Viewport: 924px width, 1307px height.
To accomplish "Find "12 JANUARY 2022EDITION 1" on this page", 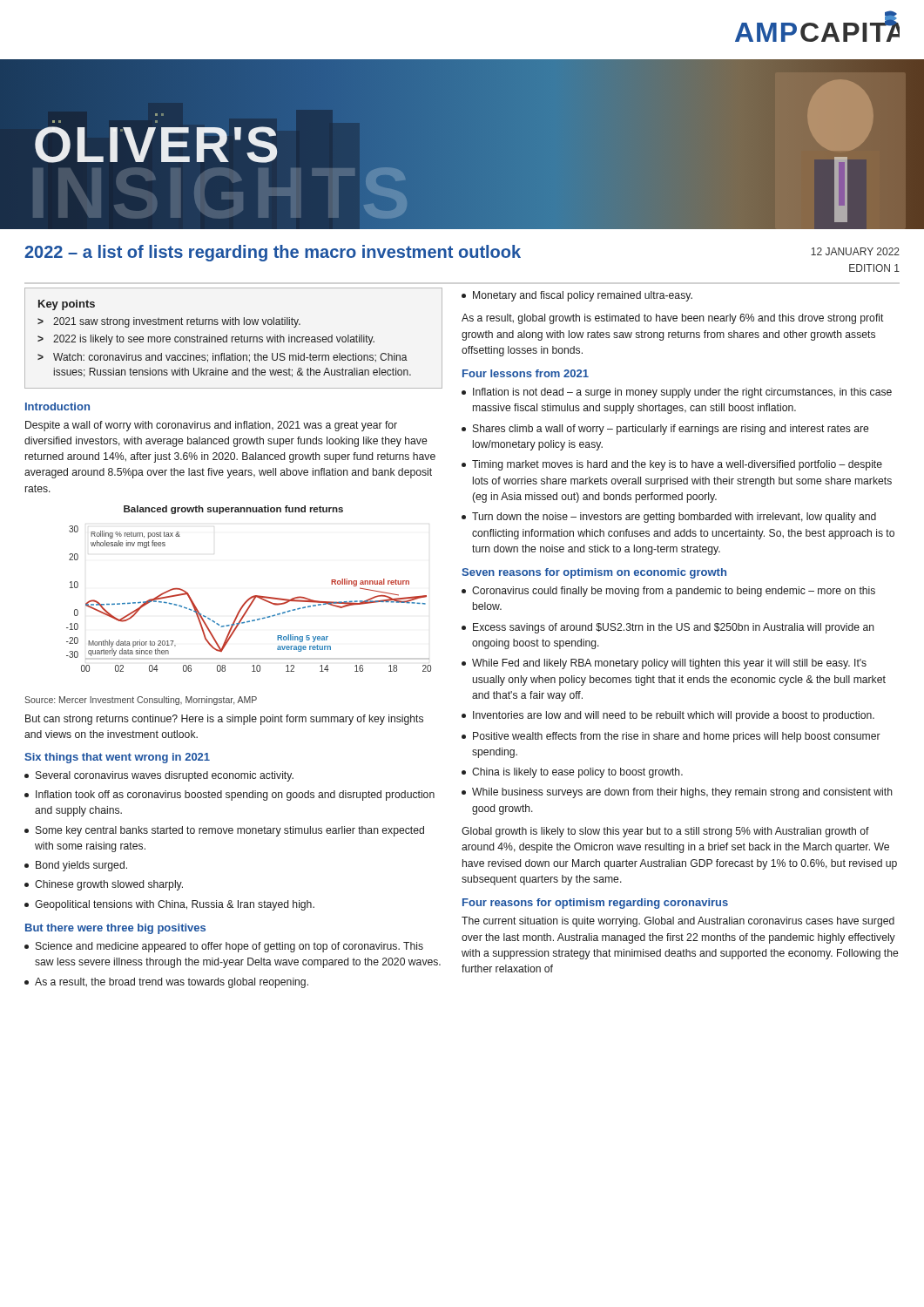I will (855, 260).
